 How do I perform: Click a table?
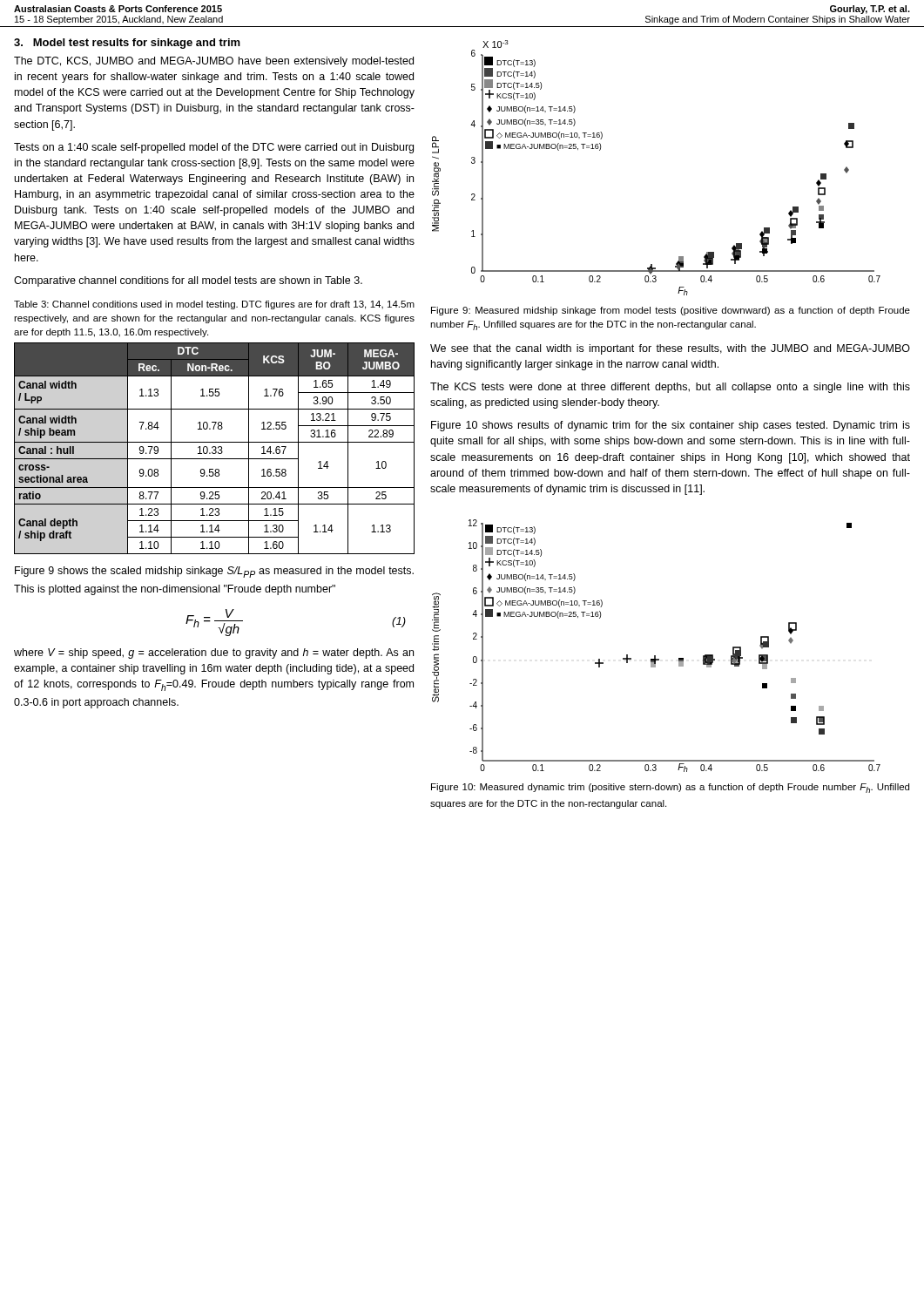click(214, 448)
